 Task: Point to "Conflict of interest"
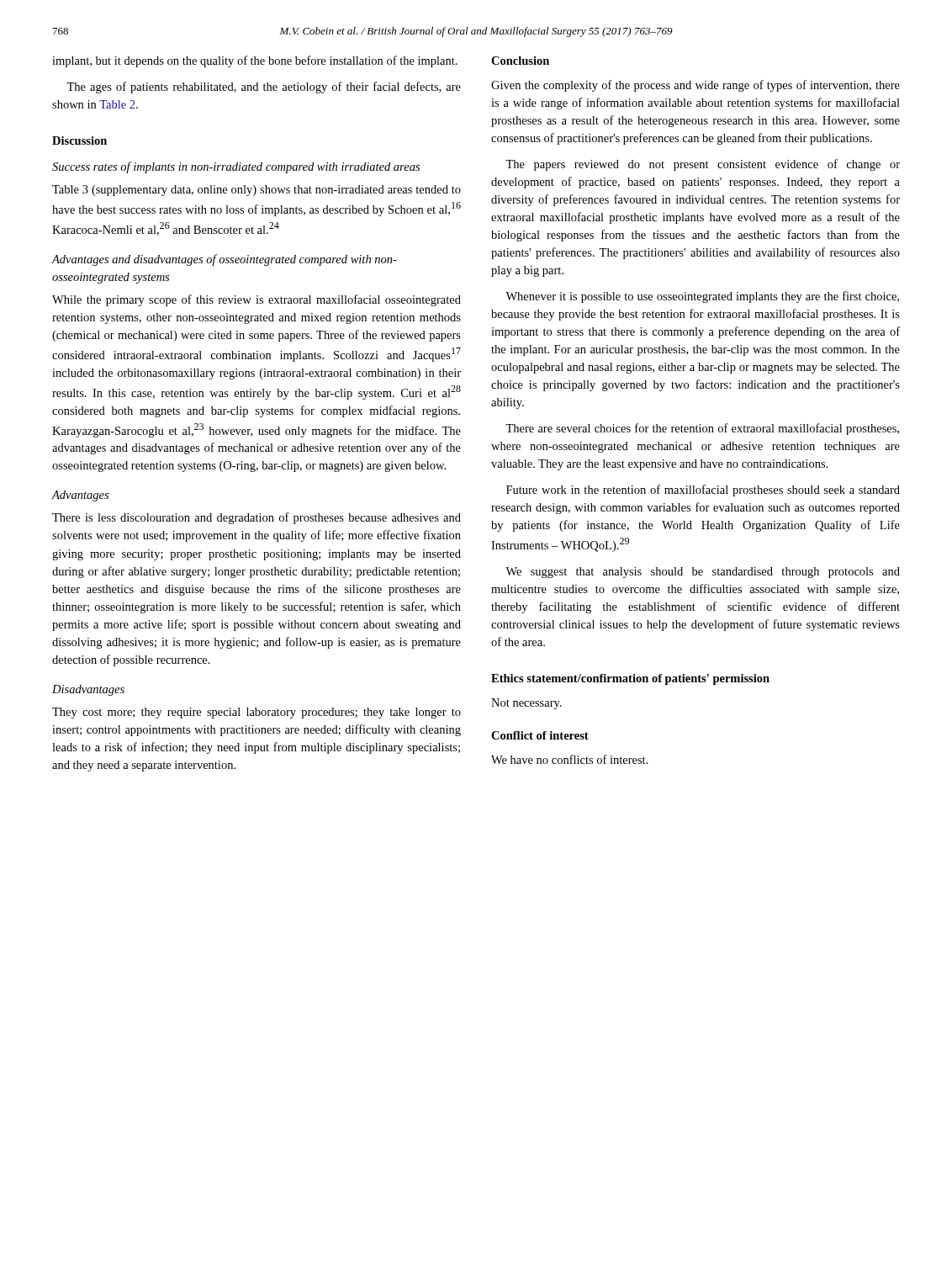click(x=540, y=736)
